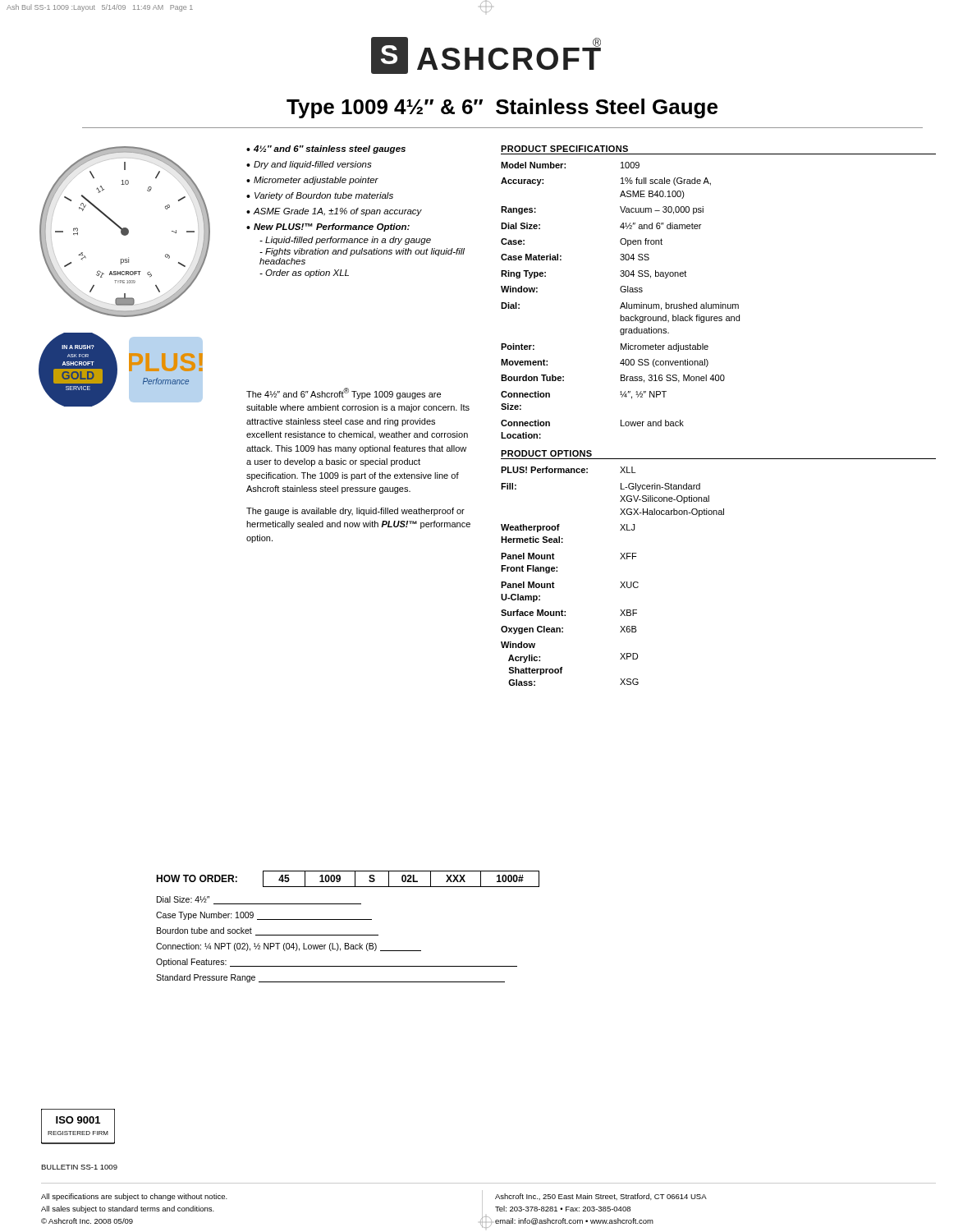Navigate to the region starting "The 4½″ and 6″ Ashcroft®"
Image resolution: width=972 pixels, height=1232 pixels.
[x=359, y=465]
